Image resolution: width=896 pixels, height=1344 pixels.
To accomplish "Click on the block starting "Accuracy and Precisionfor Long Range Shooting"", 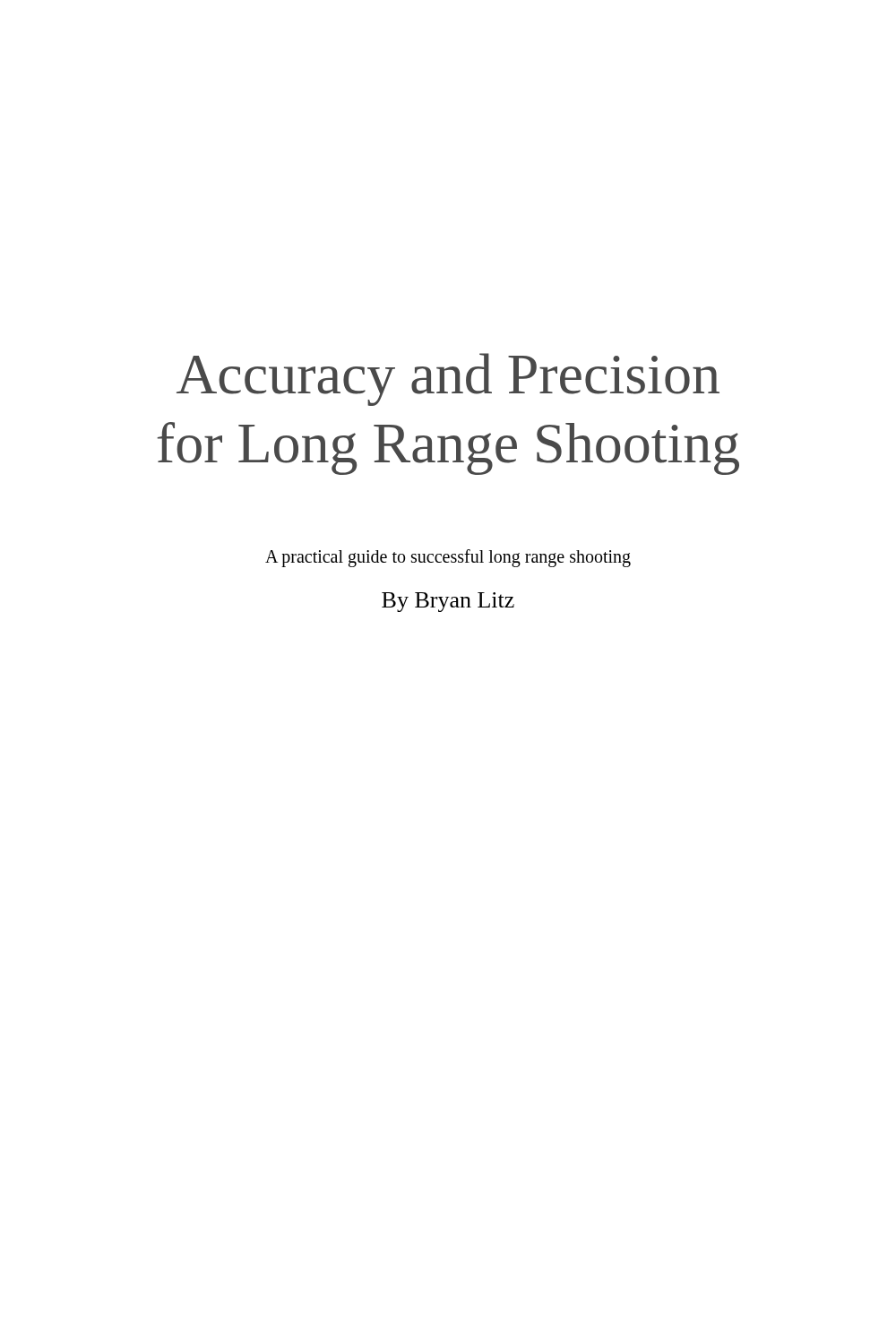I will tap(448, 409).
